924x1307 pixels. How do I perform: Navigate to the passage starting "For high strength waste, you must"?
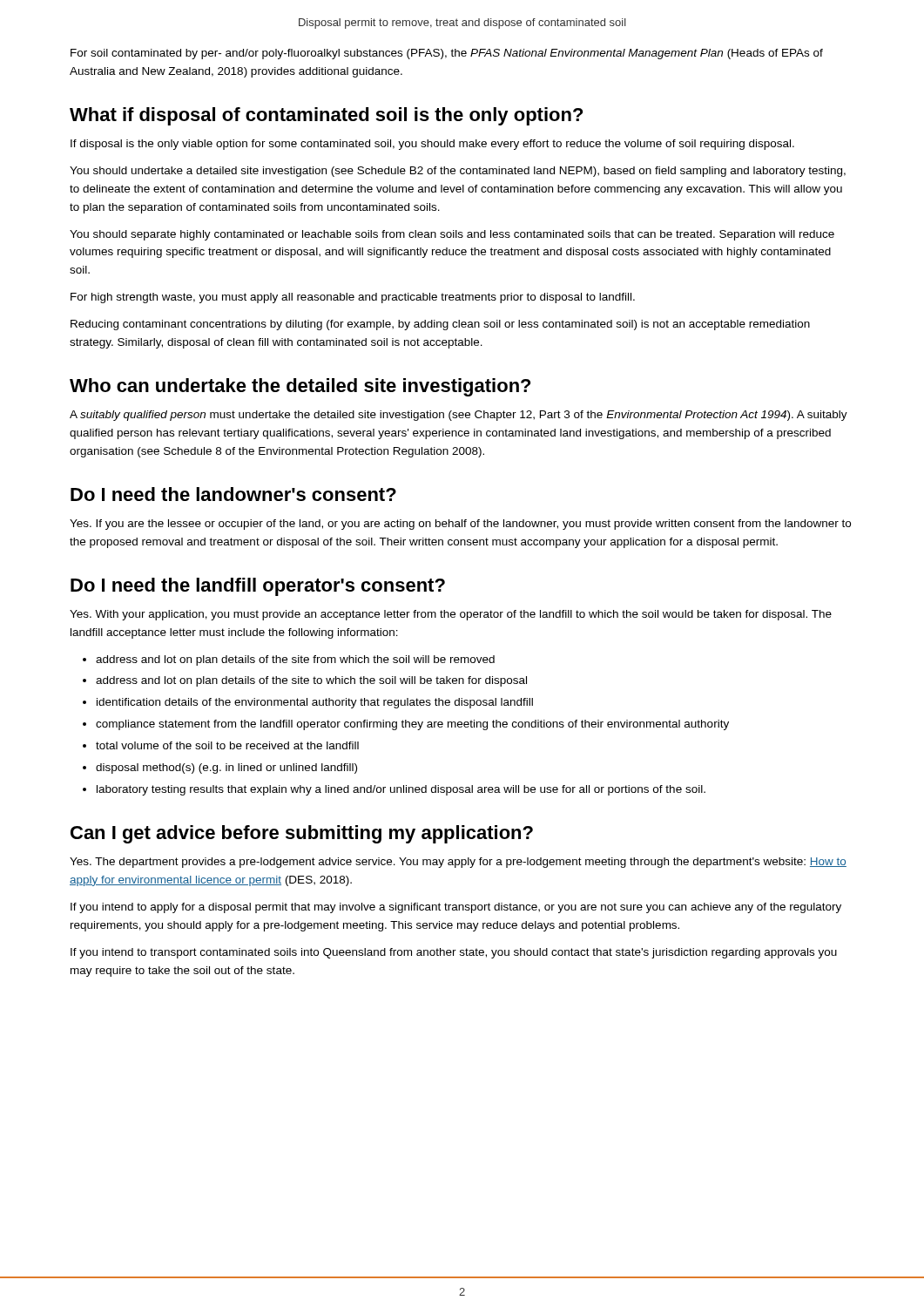coord(462,298)
